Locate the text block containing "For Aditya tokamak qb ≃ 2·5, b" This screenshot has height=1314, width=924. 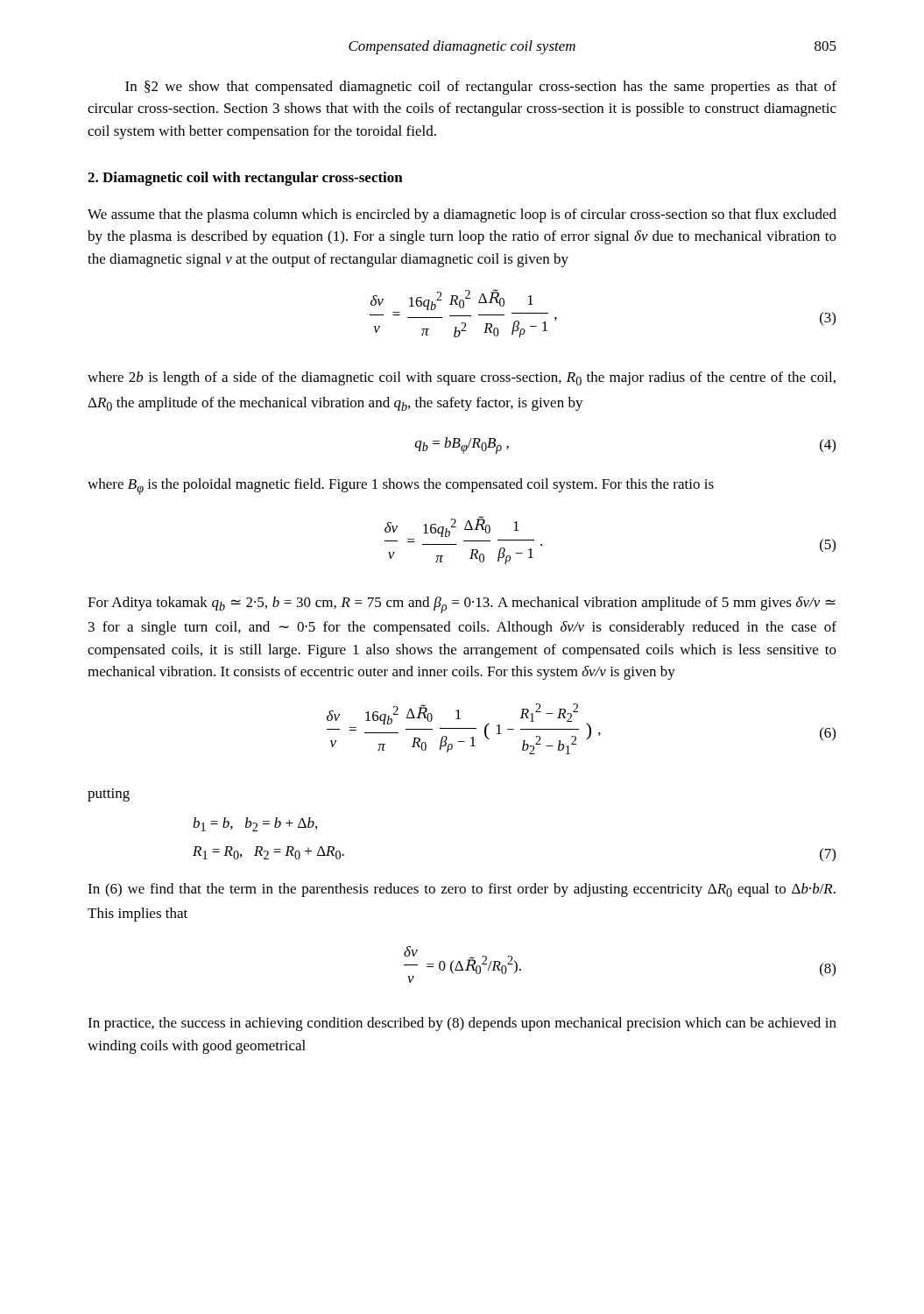pyautogui.click(x=462, y=637)
